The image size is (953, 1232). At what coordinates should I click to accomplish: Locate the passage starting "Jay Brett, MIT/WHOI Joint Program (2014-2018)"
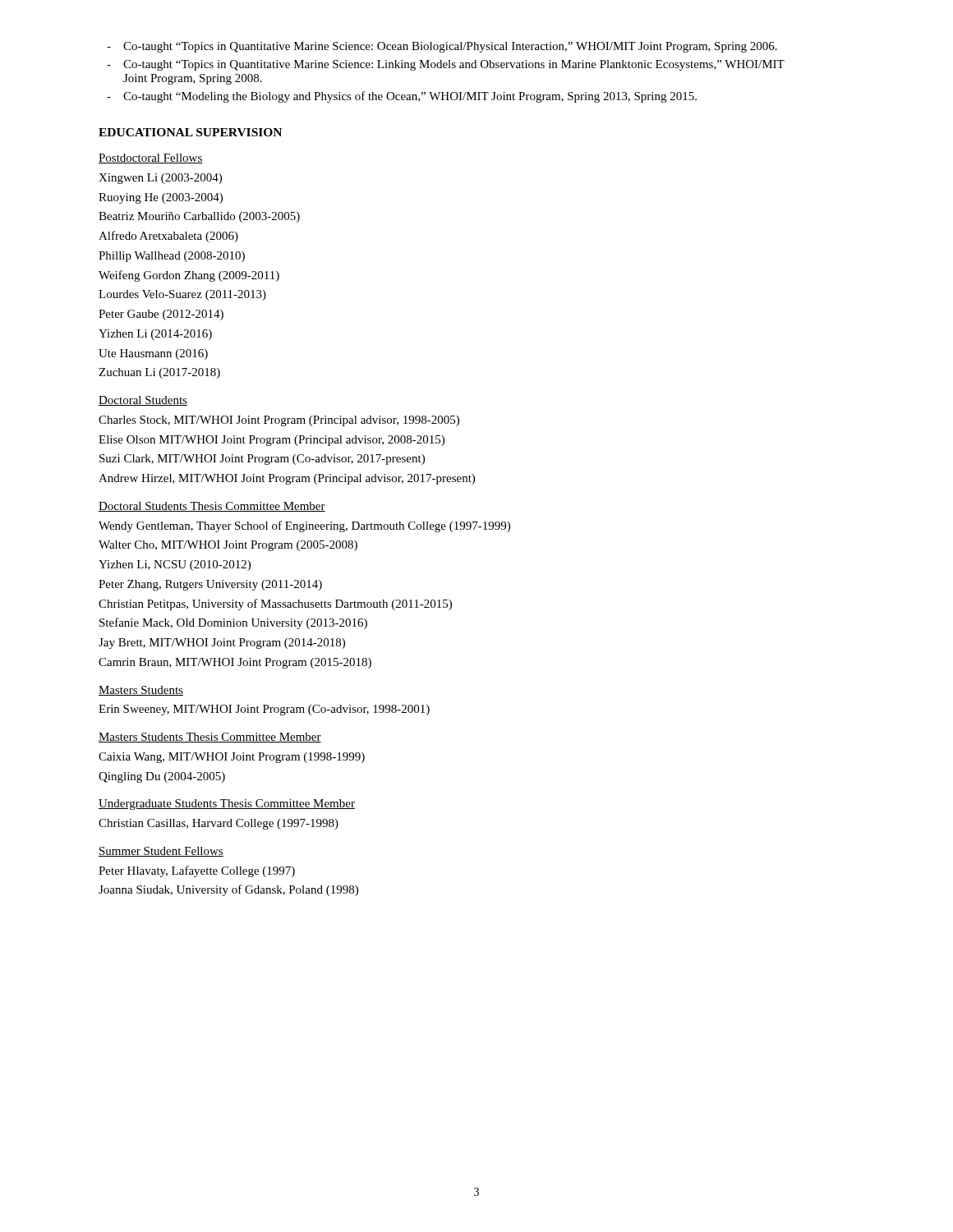[x=222, y=642]
